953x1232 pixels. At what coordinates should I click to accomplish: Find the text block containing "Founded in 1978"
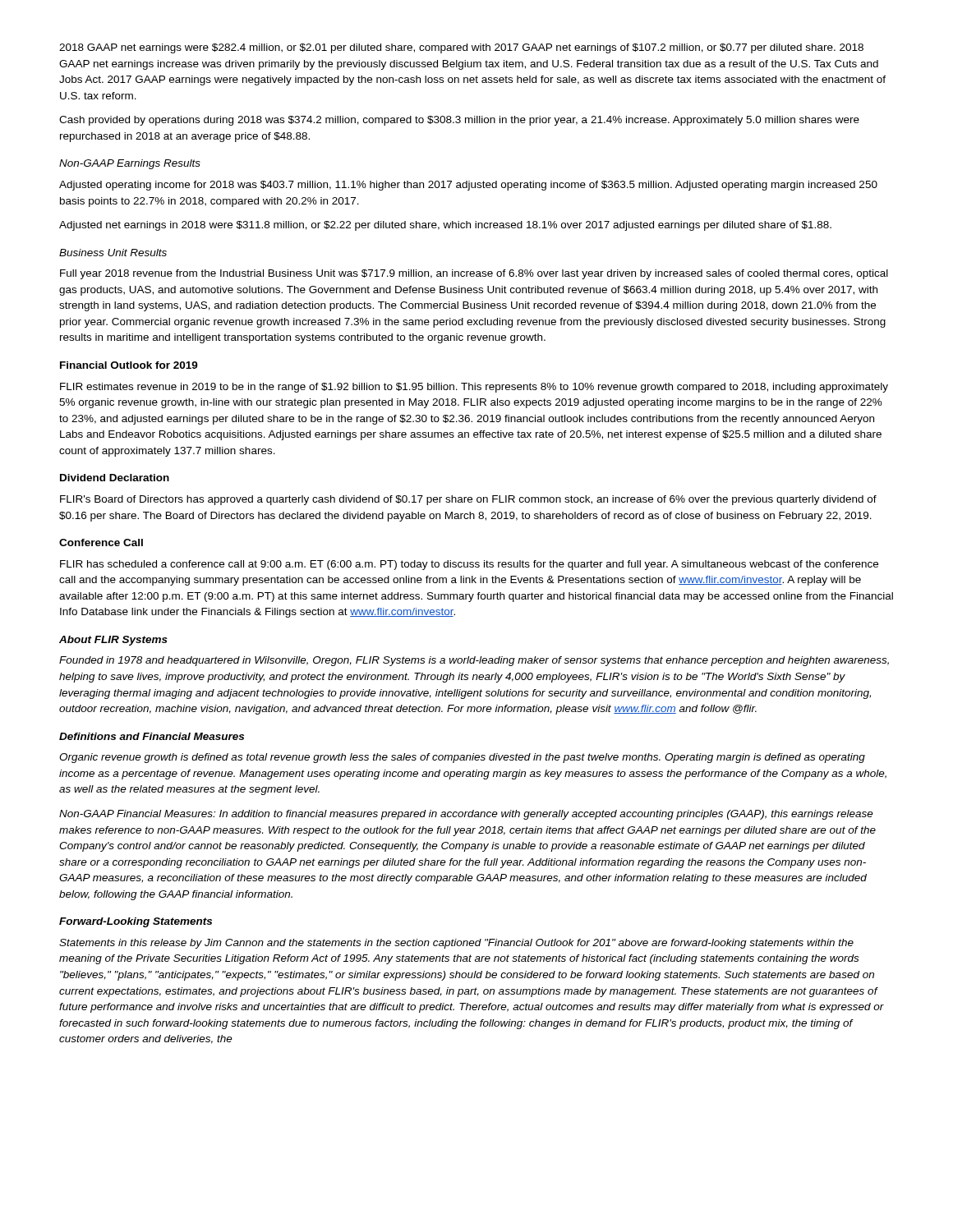(x=476, y=685)
